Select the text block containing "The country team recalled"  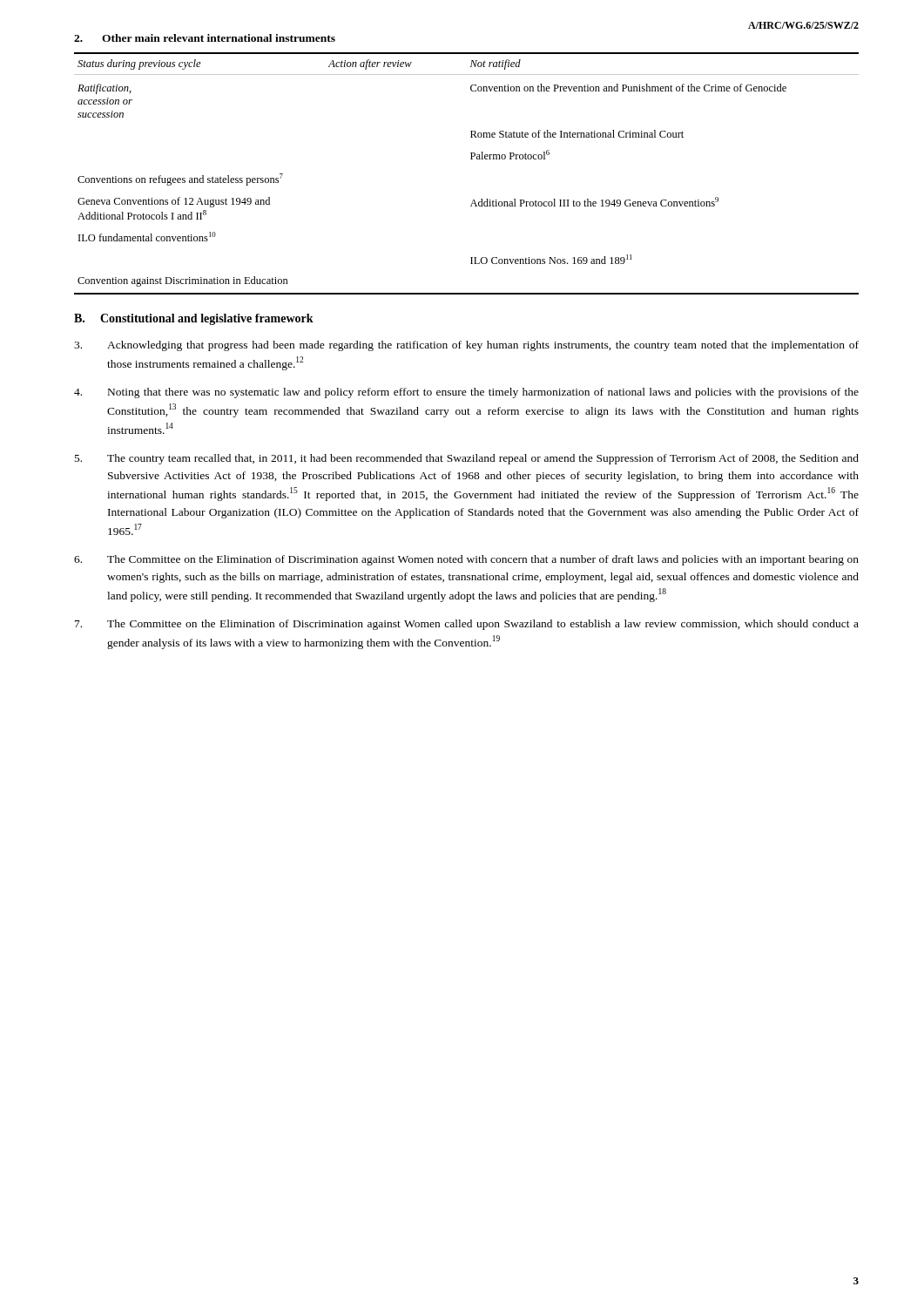(x=466, y=495)
